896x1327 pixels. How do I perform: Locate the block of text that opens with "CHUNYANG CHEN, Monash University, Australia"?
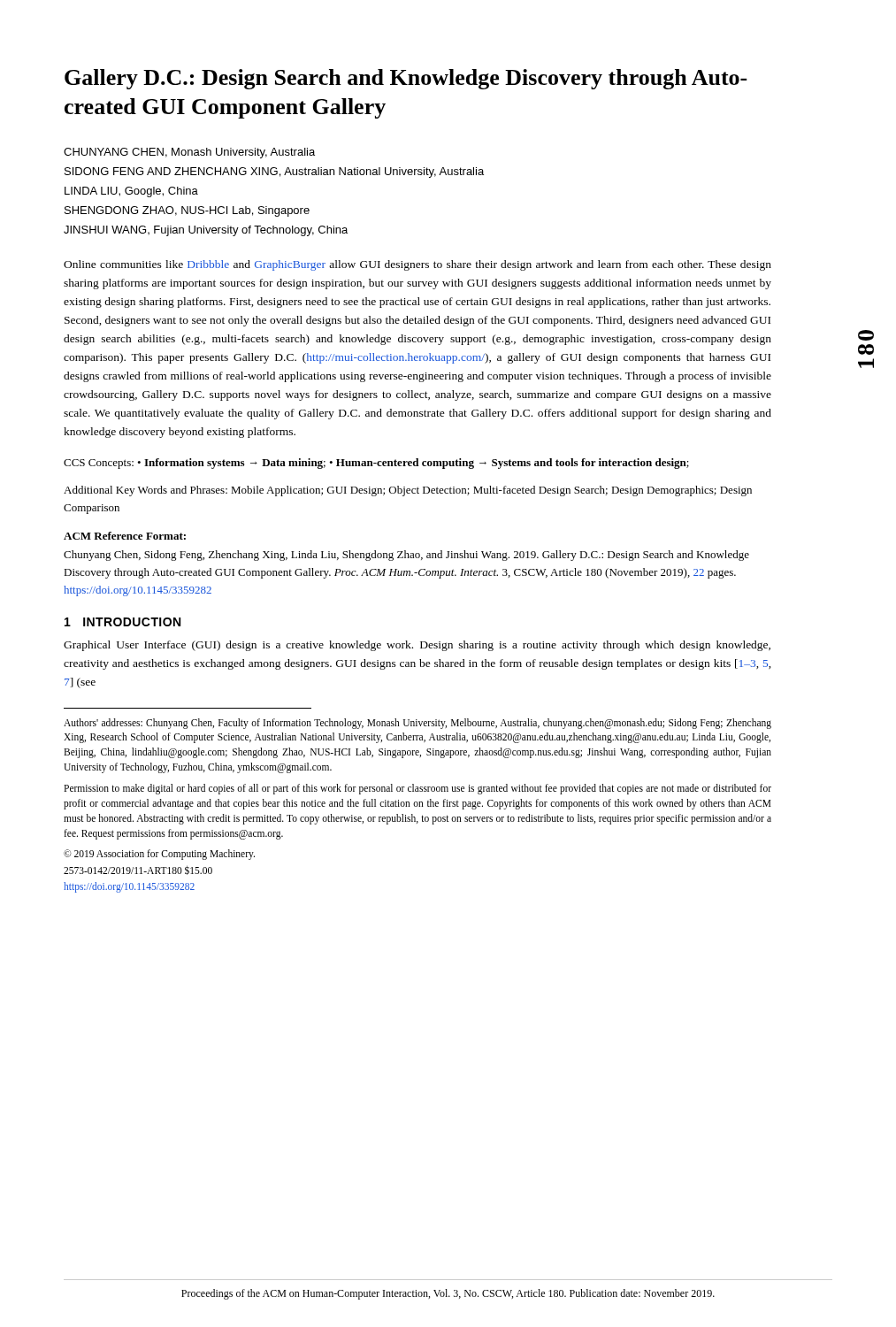(189, 153)
